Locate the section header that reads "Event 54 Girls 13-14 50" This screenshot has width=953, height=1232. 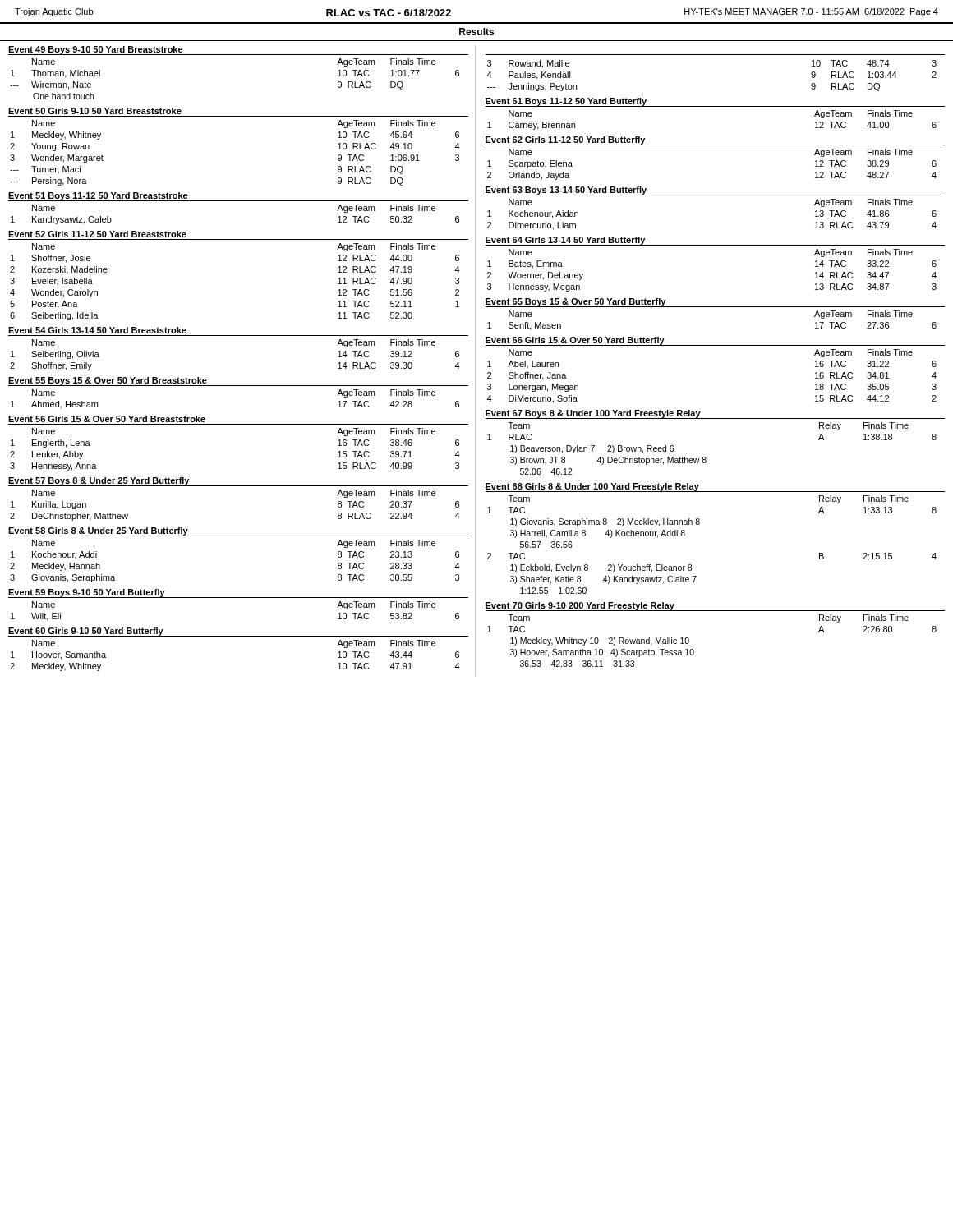pos(97,330)
